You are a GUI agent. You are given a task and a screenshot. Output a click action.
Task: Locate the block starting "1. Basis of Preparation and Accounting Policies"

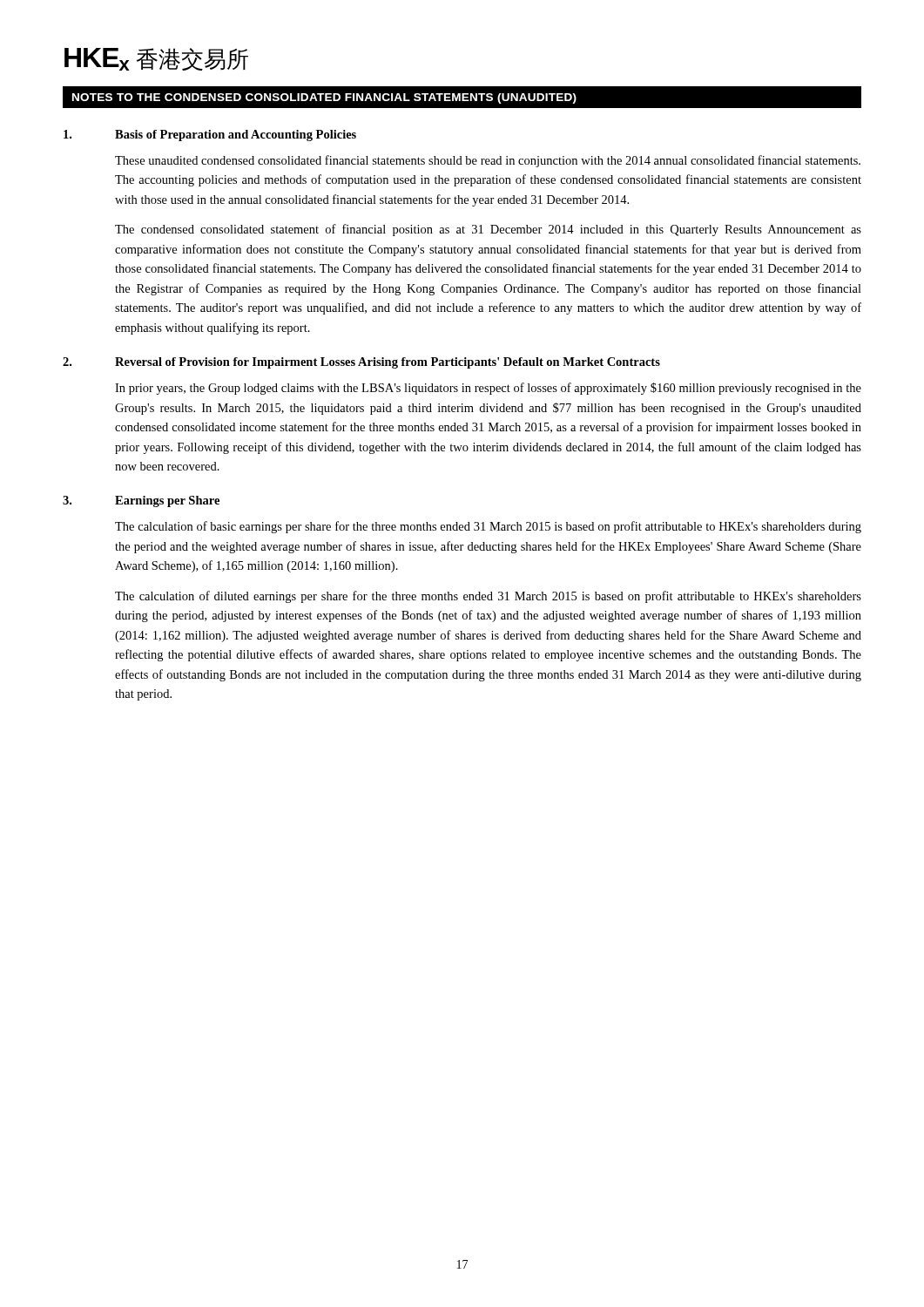tap(210, 135)
